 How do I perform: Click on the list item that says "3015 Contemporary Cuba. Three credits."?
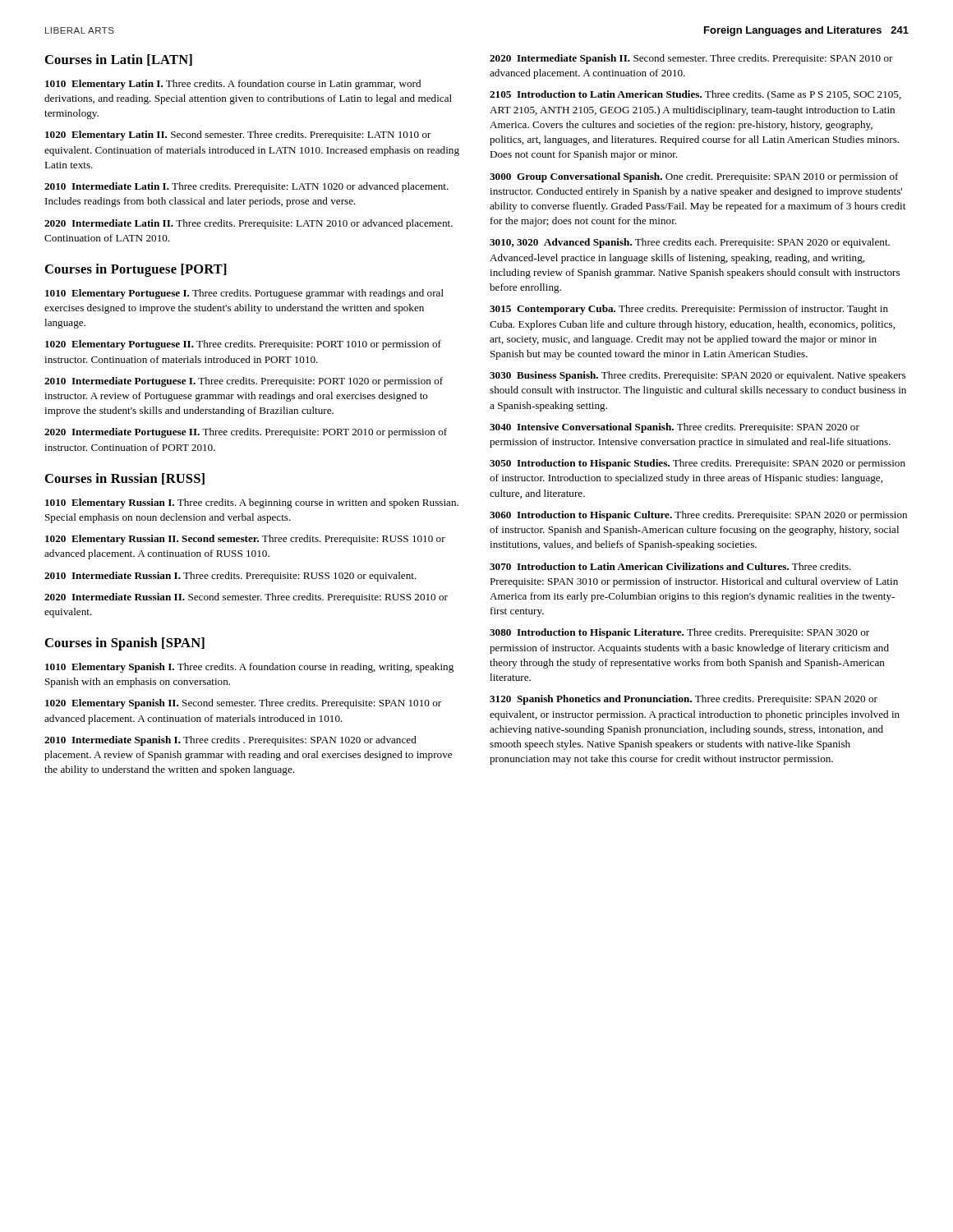coord(693,331)
